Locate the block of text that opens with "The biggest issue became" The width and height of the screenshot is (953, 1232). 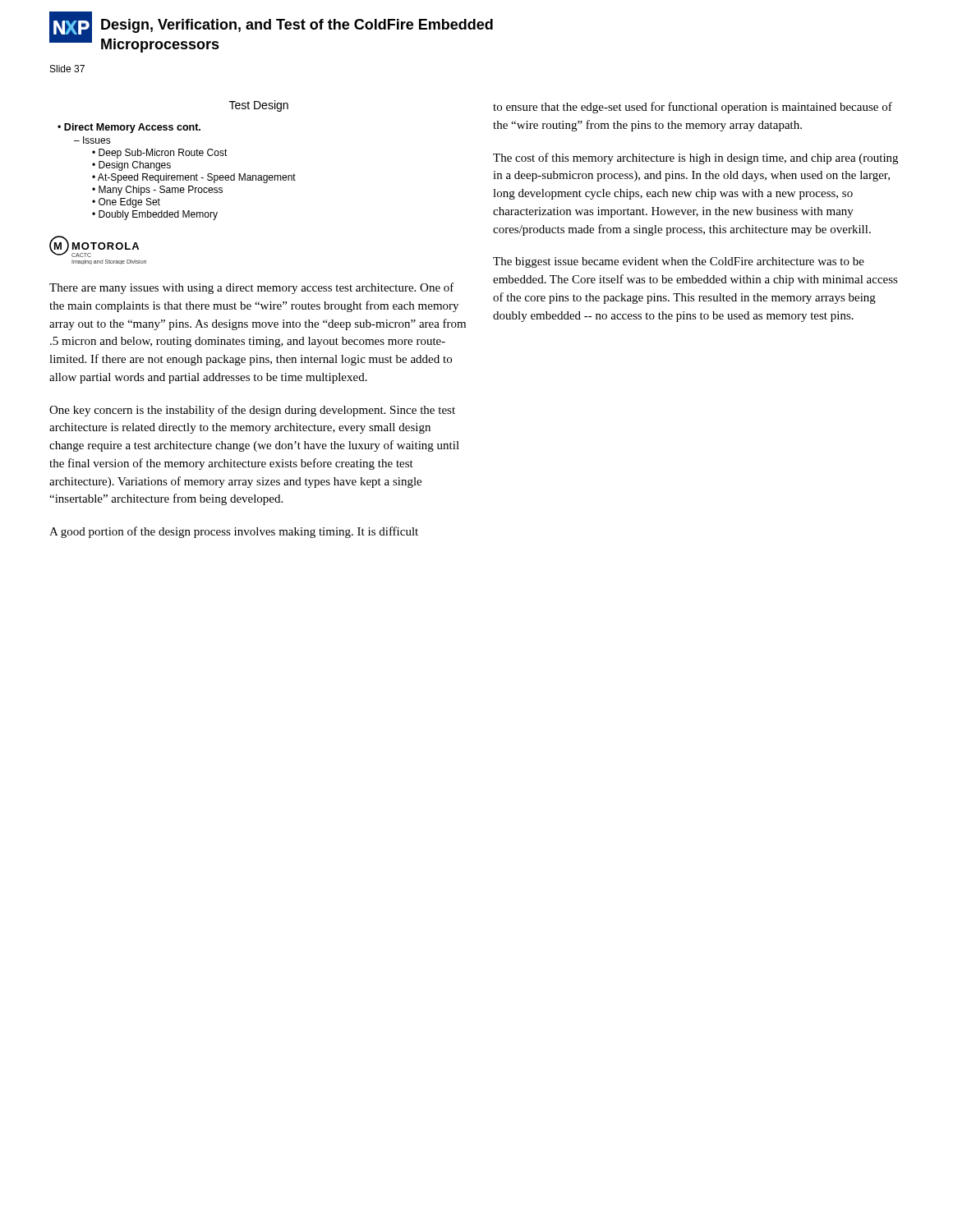(695, 288)
